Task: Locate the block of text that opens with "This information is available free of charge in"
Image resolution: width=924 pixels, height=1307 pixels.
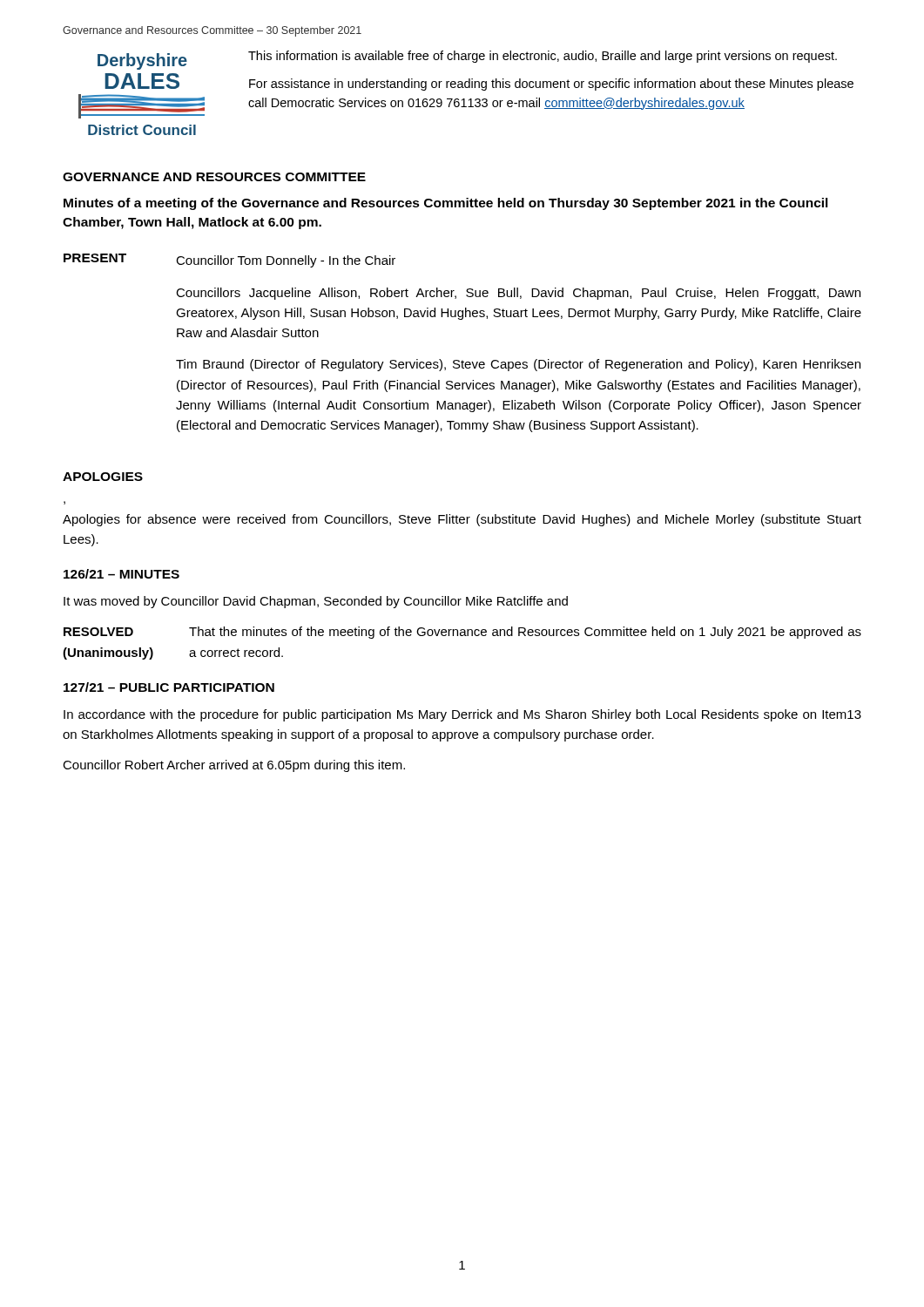Action: (555, 80)
